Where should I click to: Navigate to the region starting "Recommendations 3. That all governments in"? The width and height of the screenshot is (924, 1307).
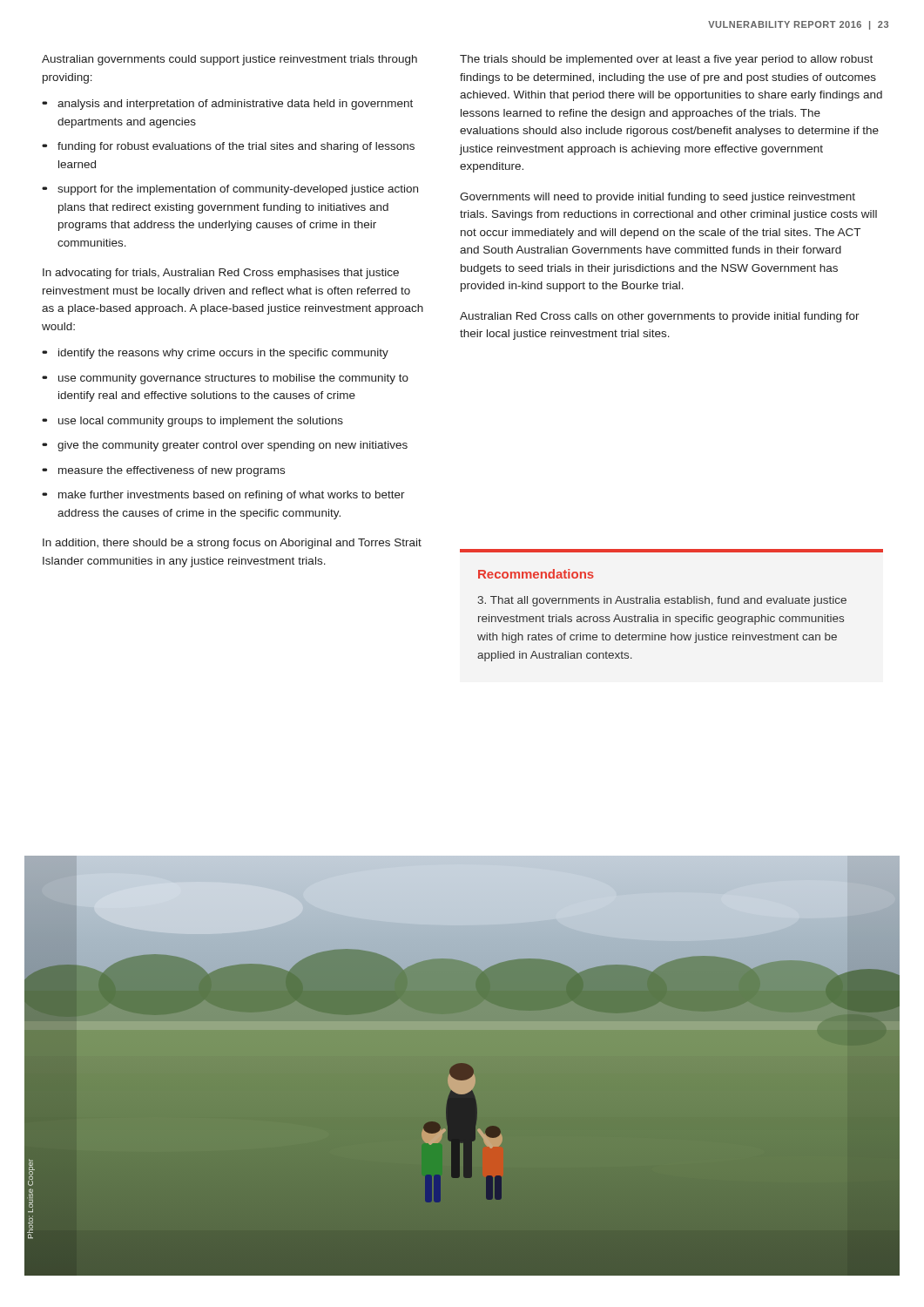tap(671, 615)
